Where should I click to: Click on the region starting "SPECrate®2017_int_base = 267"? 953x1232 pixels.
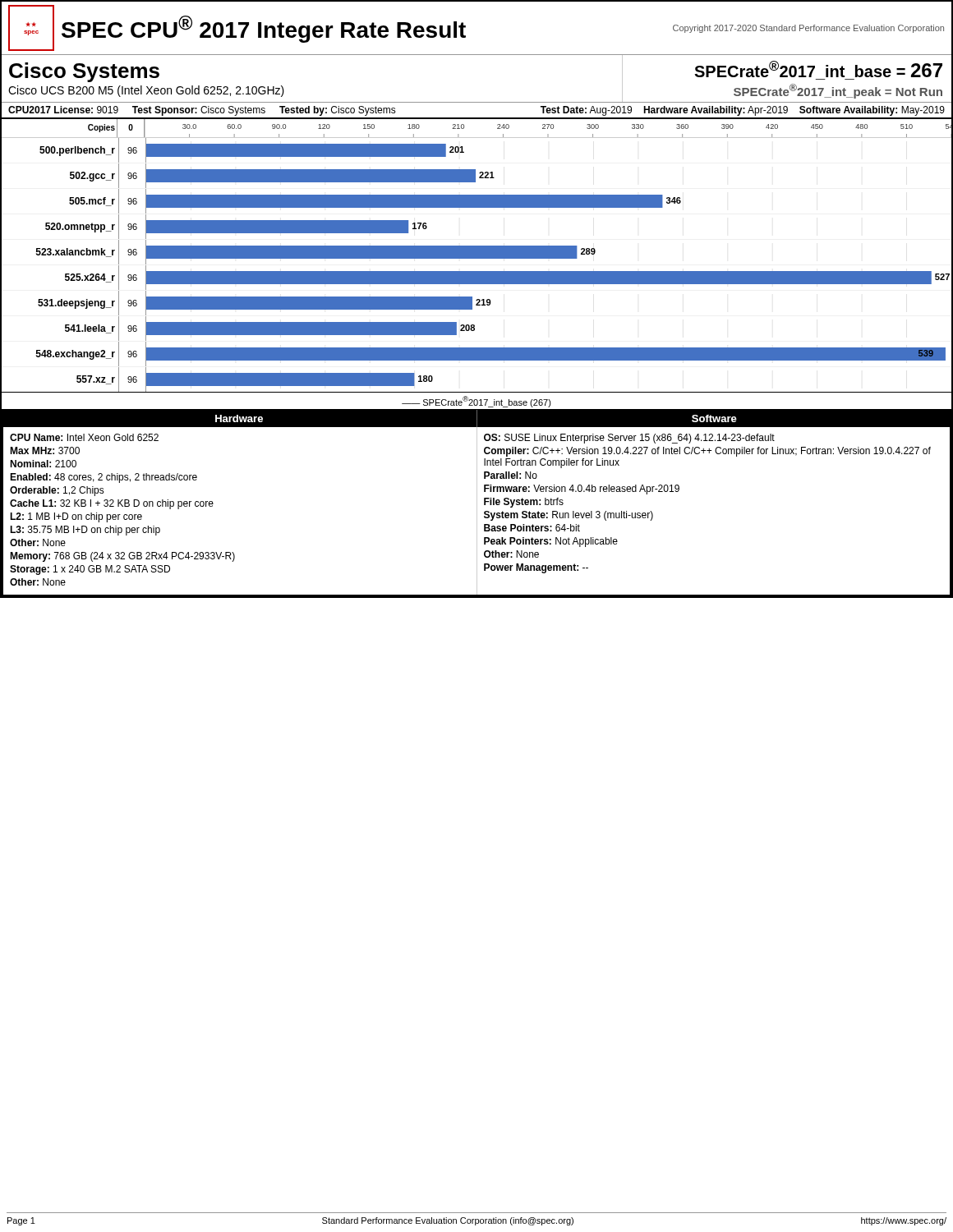[x=819, y=70]
